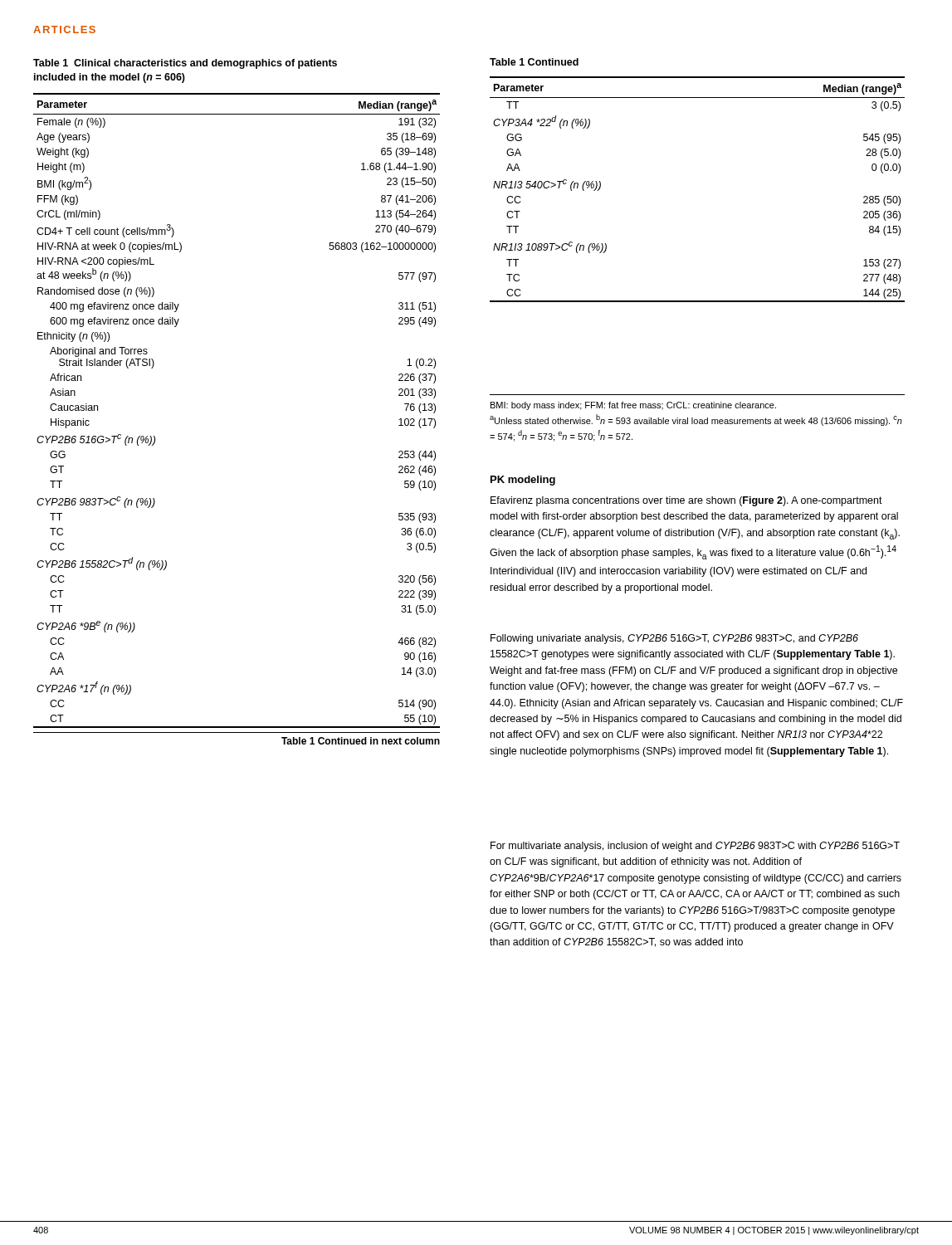Click on the table containing "205 (36)"
The image size is (952, 1245).
coord(697,189)
